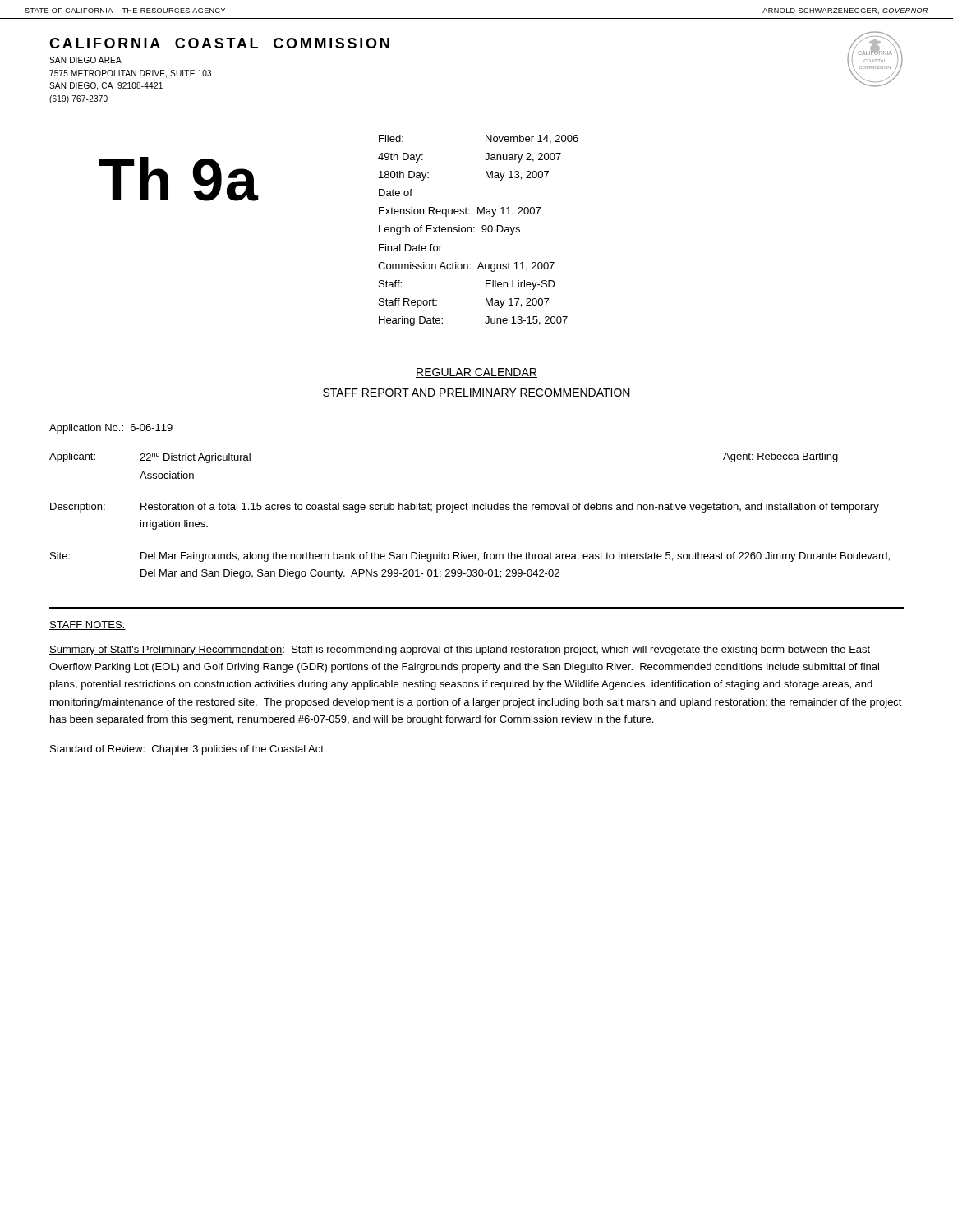
Task: Locate the text block starting "REGULAR CALENDAR STAFF REPORT"
Action: [x=476, y=383]
